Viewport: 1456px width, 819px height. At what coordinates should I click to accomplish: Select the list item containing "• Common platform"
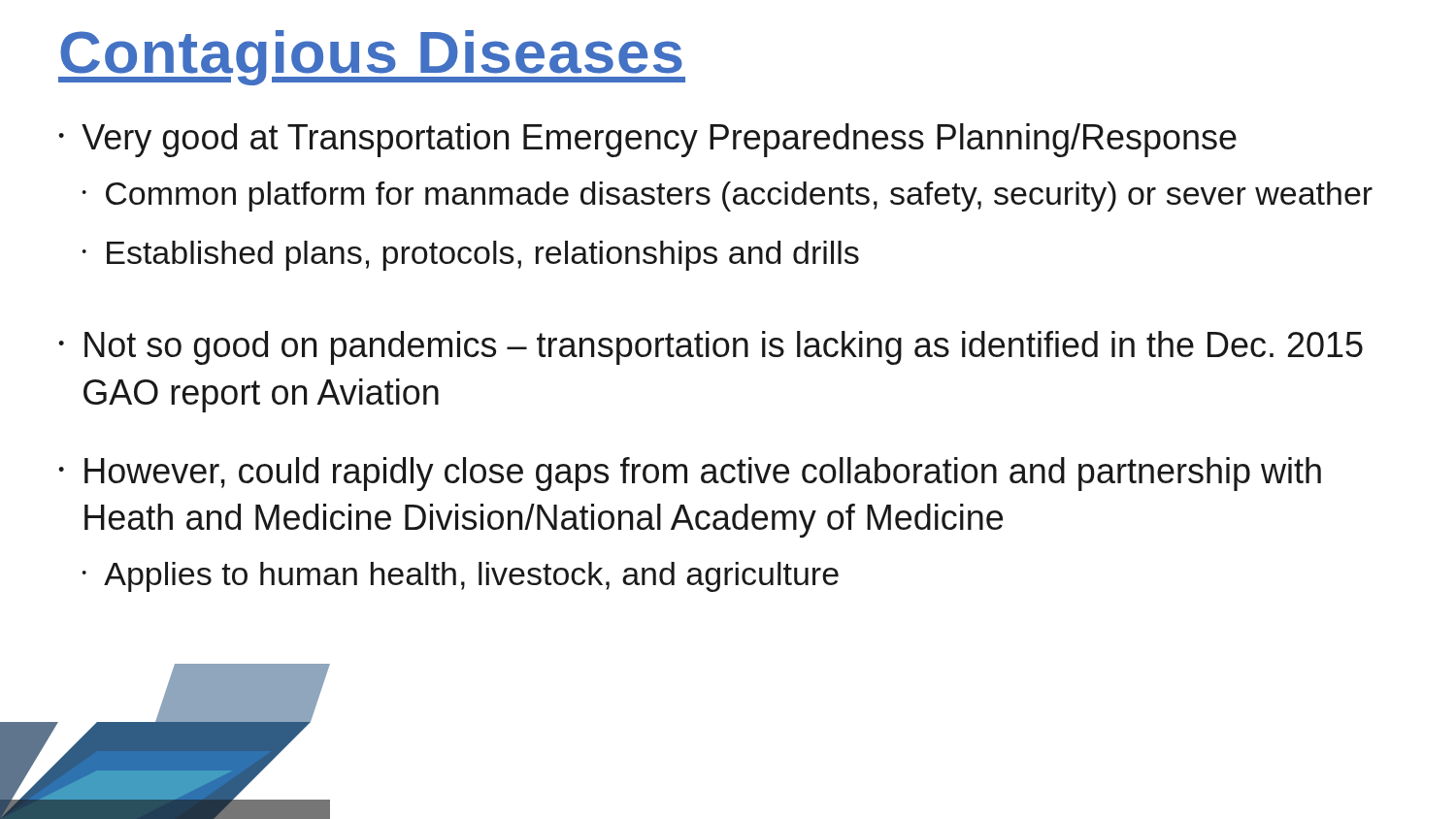727,194
